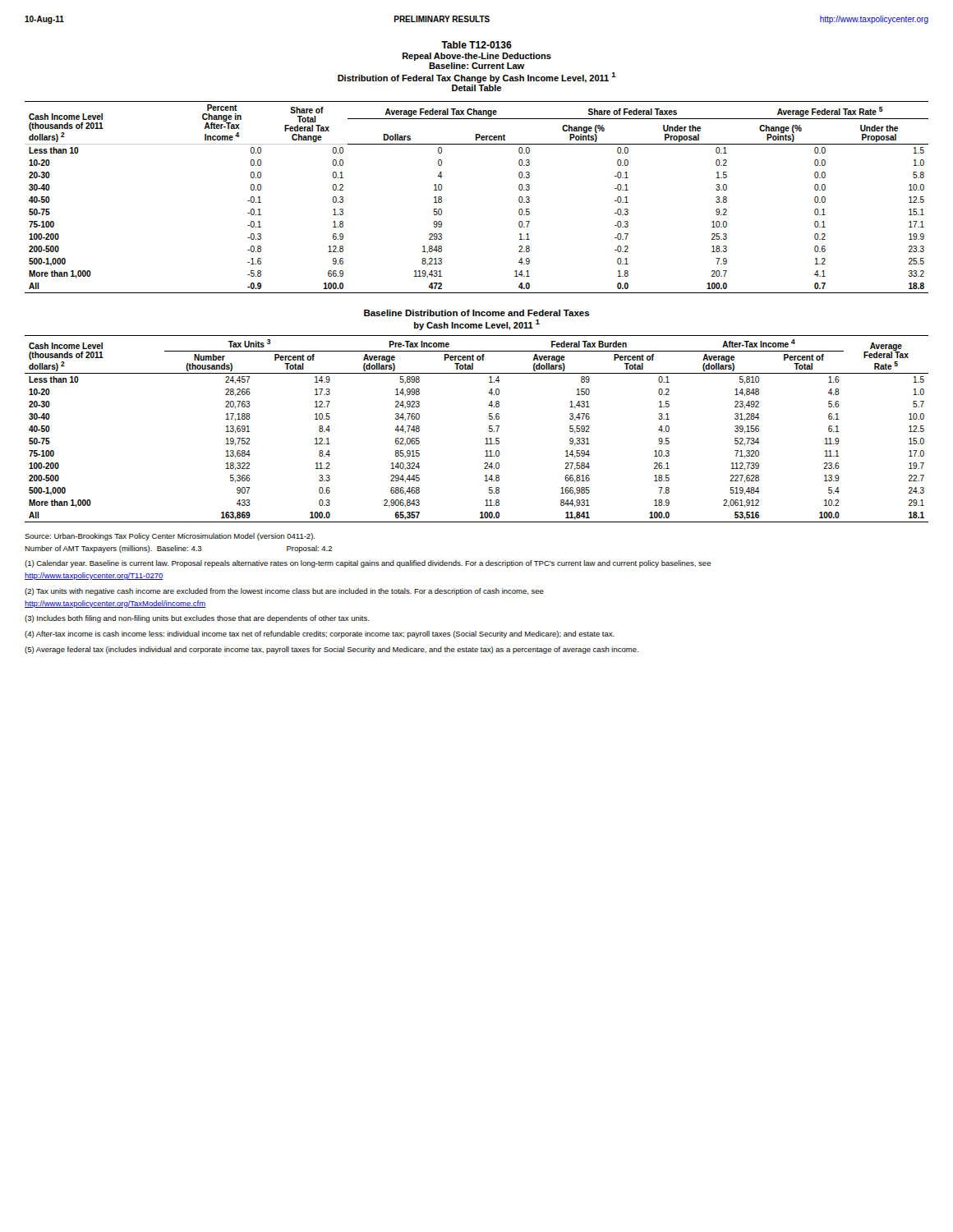Select the element starting "(2) Tax units with negative"
Screen dimensions: 1232x953
[x=284, y=597]
